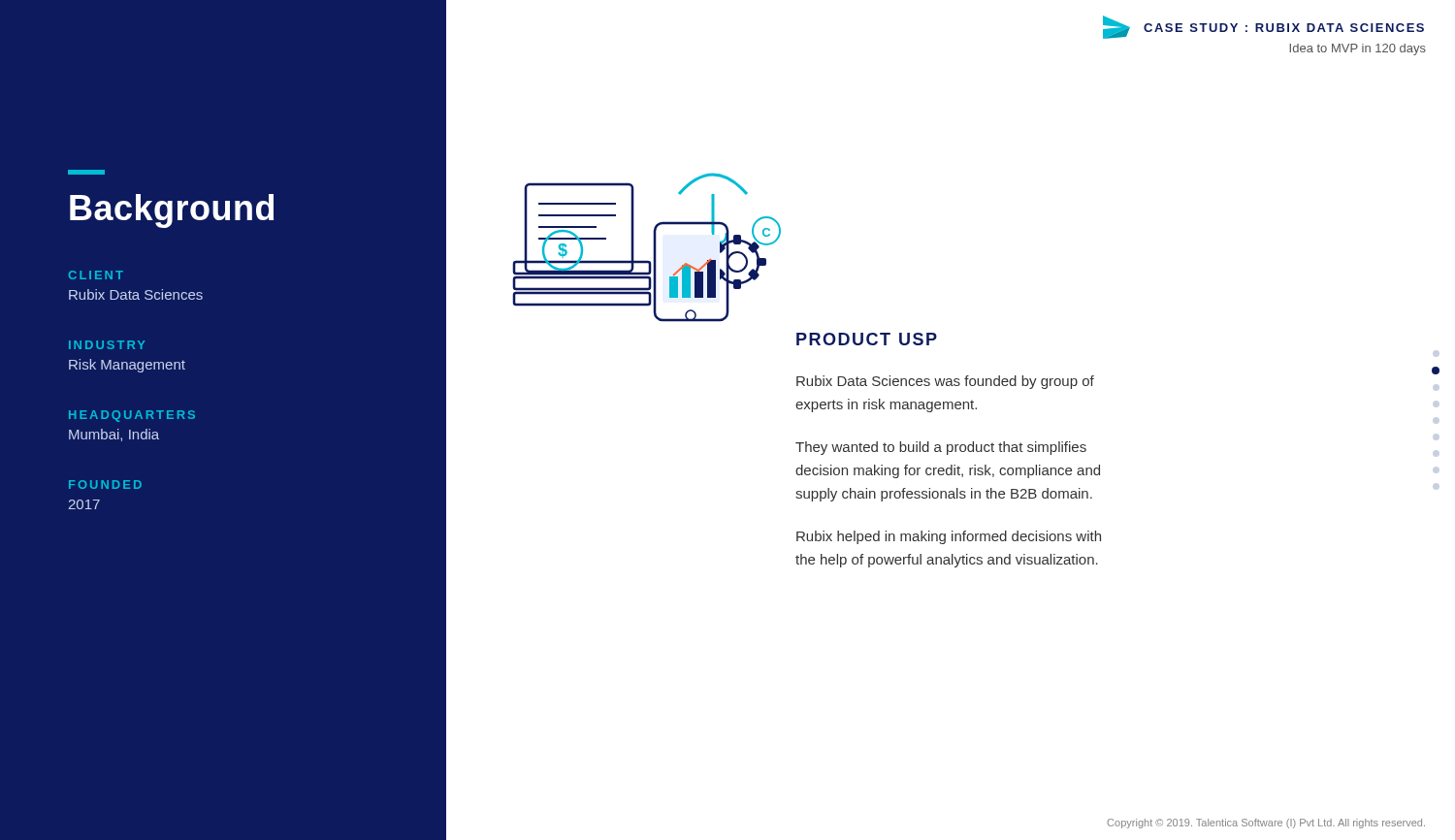Locate the illustration
Viewport: 1455px width, 840px height.
tap(650, 240)
